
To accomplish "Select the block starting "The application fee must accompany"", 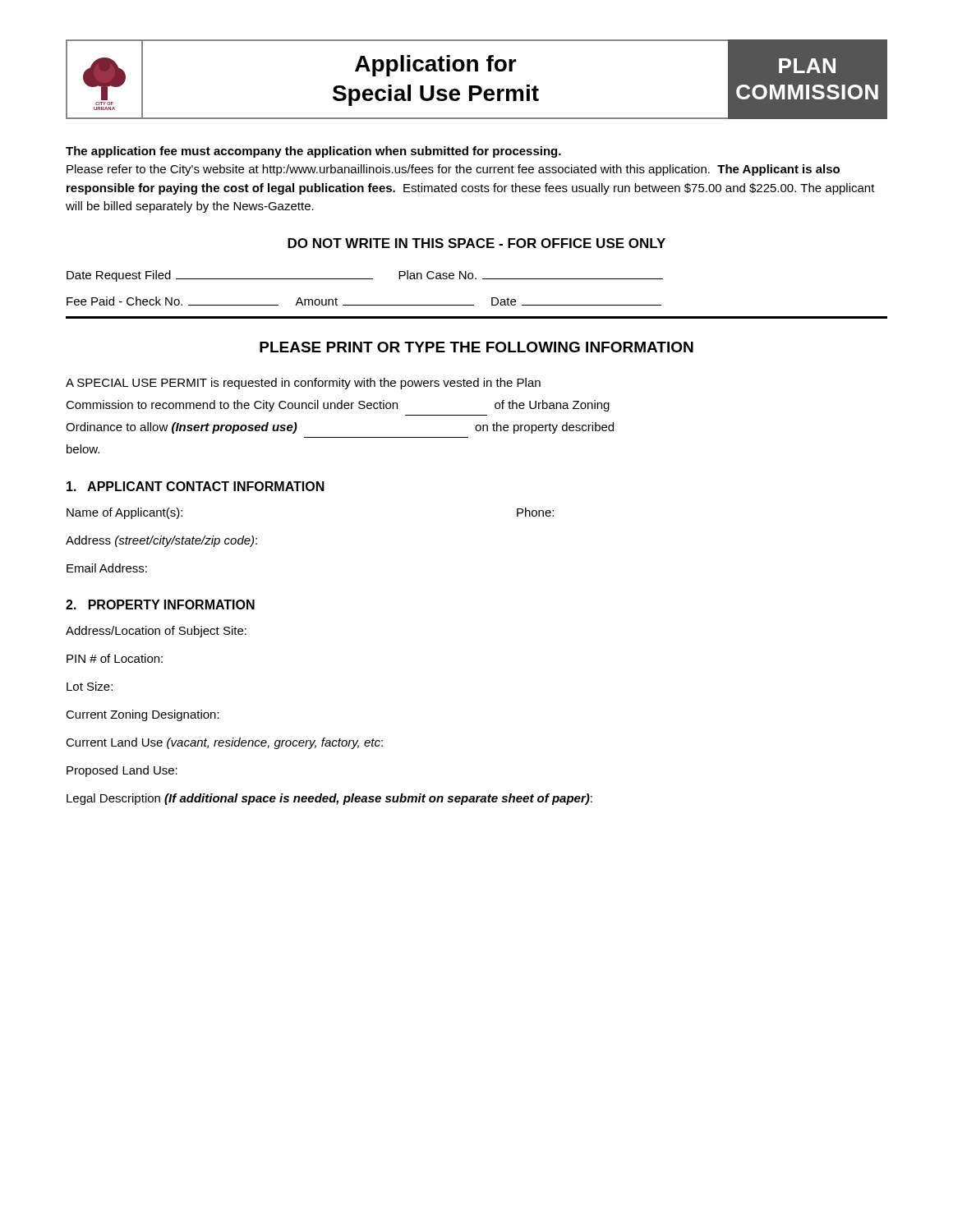I will click(x=470, y=178).
